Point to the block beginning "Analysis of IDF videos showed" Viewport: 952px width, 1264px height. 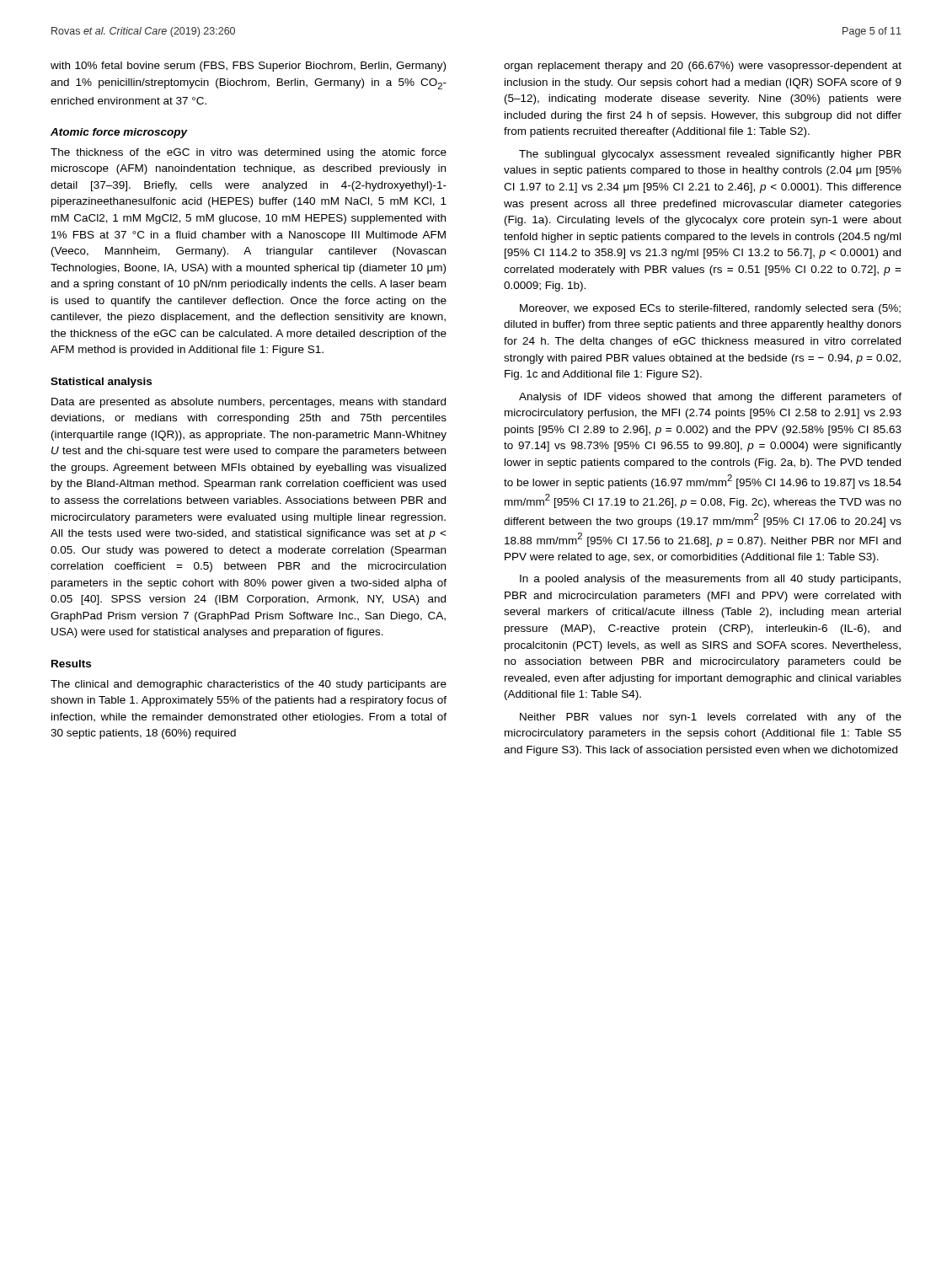point(703,477)
